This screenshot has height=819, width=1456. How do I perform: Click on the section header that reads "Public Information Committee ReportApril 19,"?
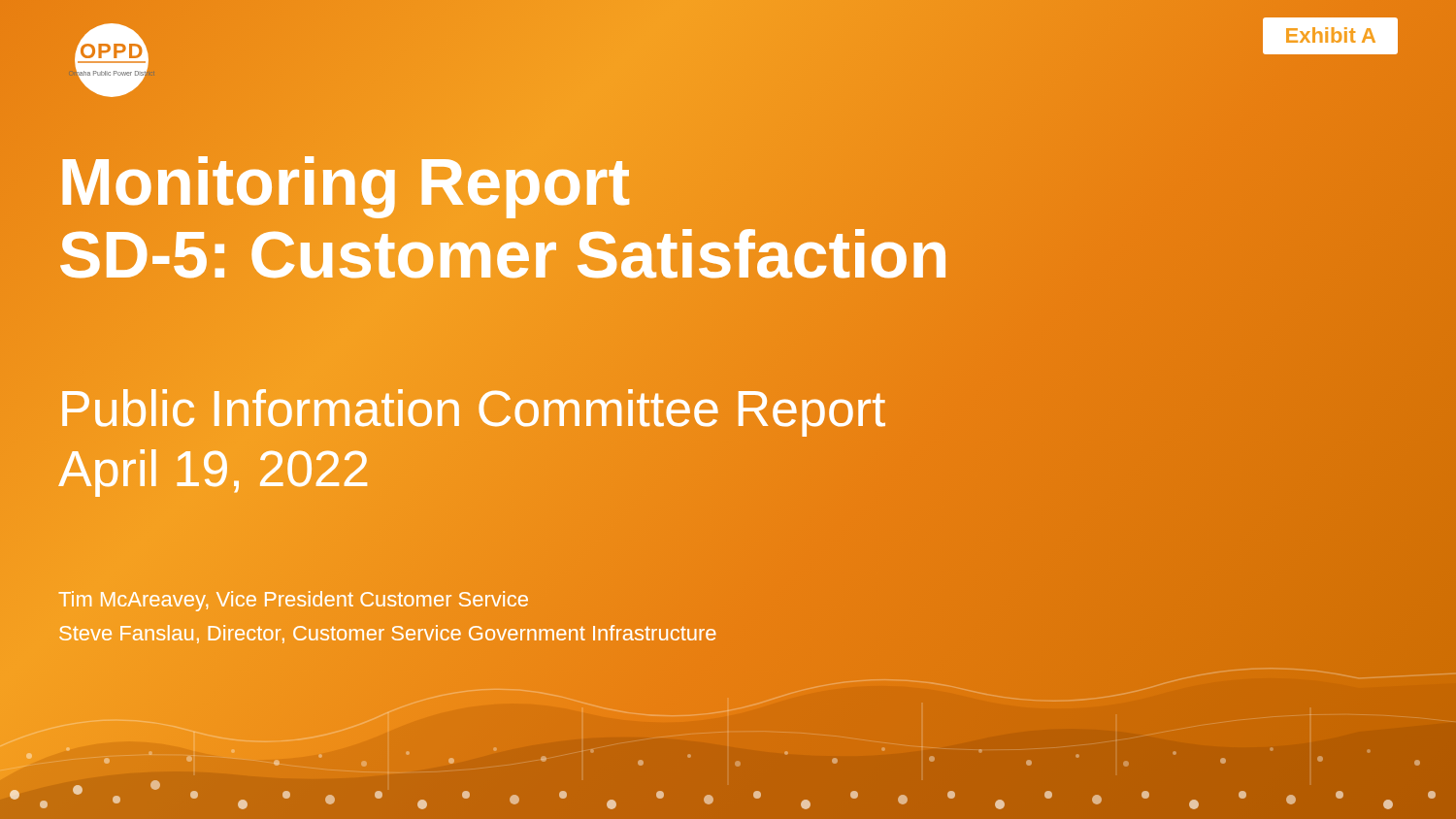click(x=472, y=439)
